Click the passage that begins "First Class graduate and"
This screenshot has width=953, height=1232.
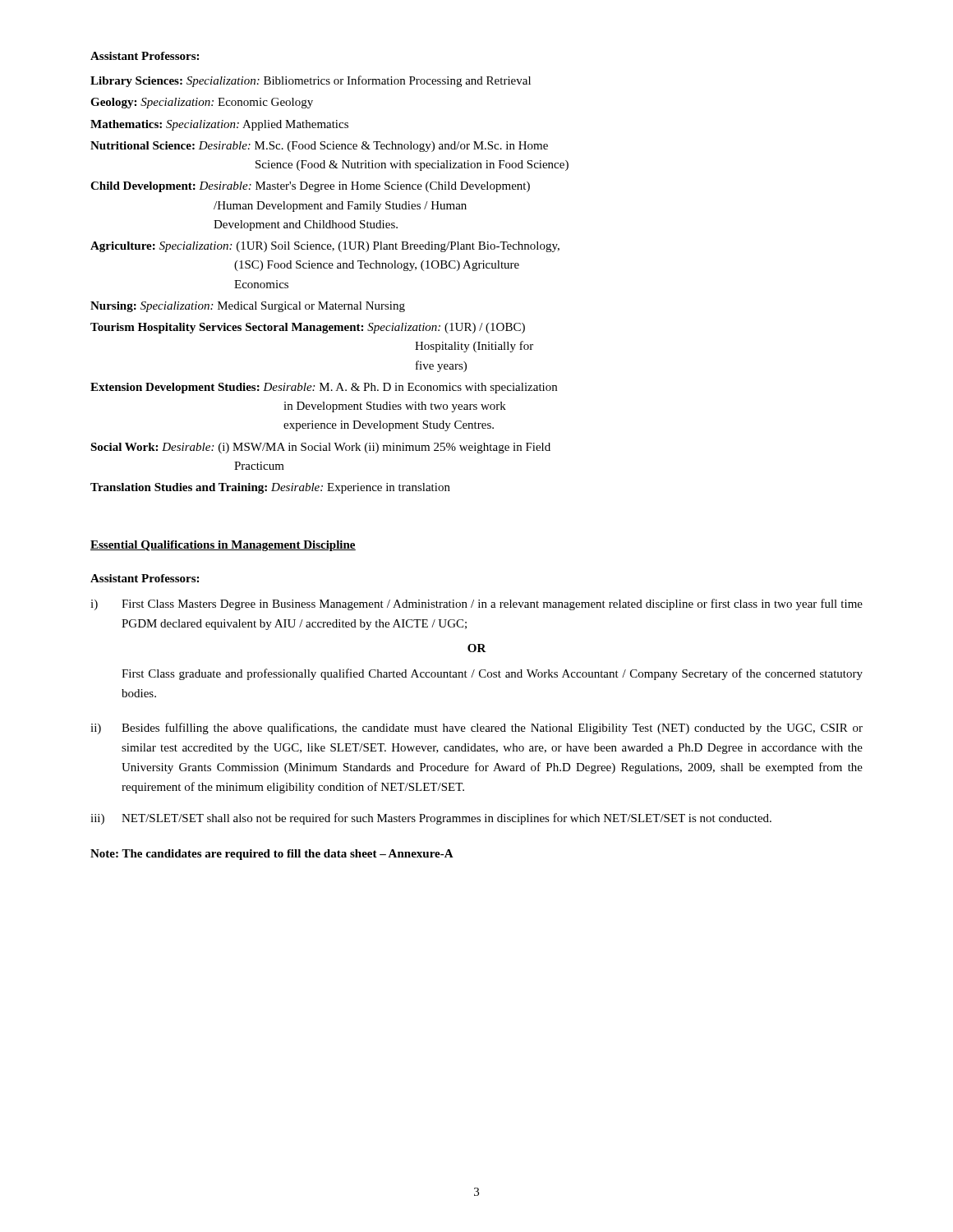(492, 684)
